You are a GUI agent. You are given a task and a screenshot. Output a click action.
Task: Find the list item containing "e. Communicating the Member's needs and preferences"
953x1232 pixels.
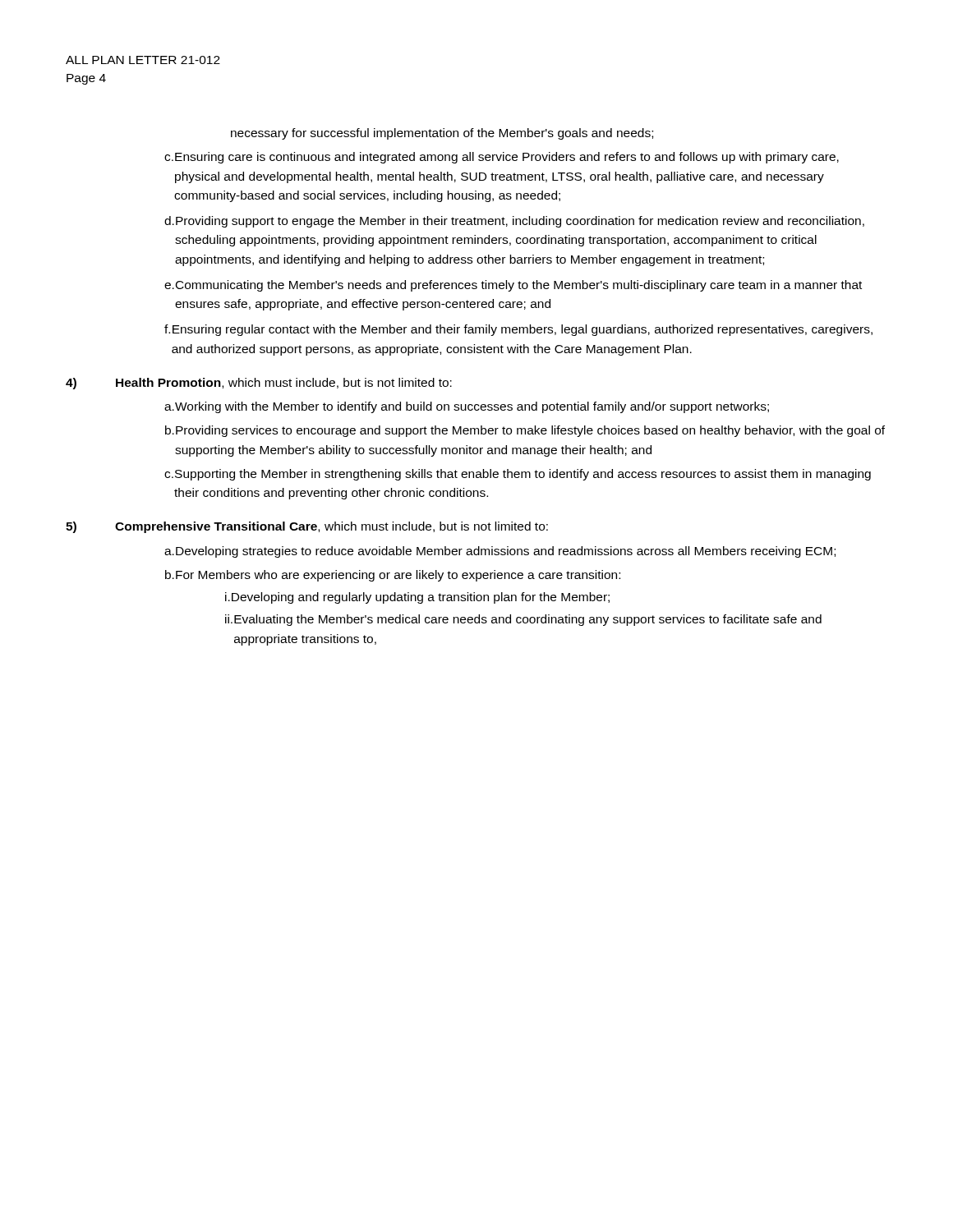point(476,294)
